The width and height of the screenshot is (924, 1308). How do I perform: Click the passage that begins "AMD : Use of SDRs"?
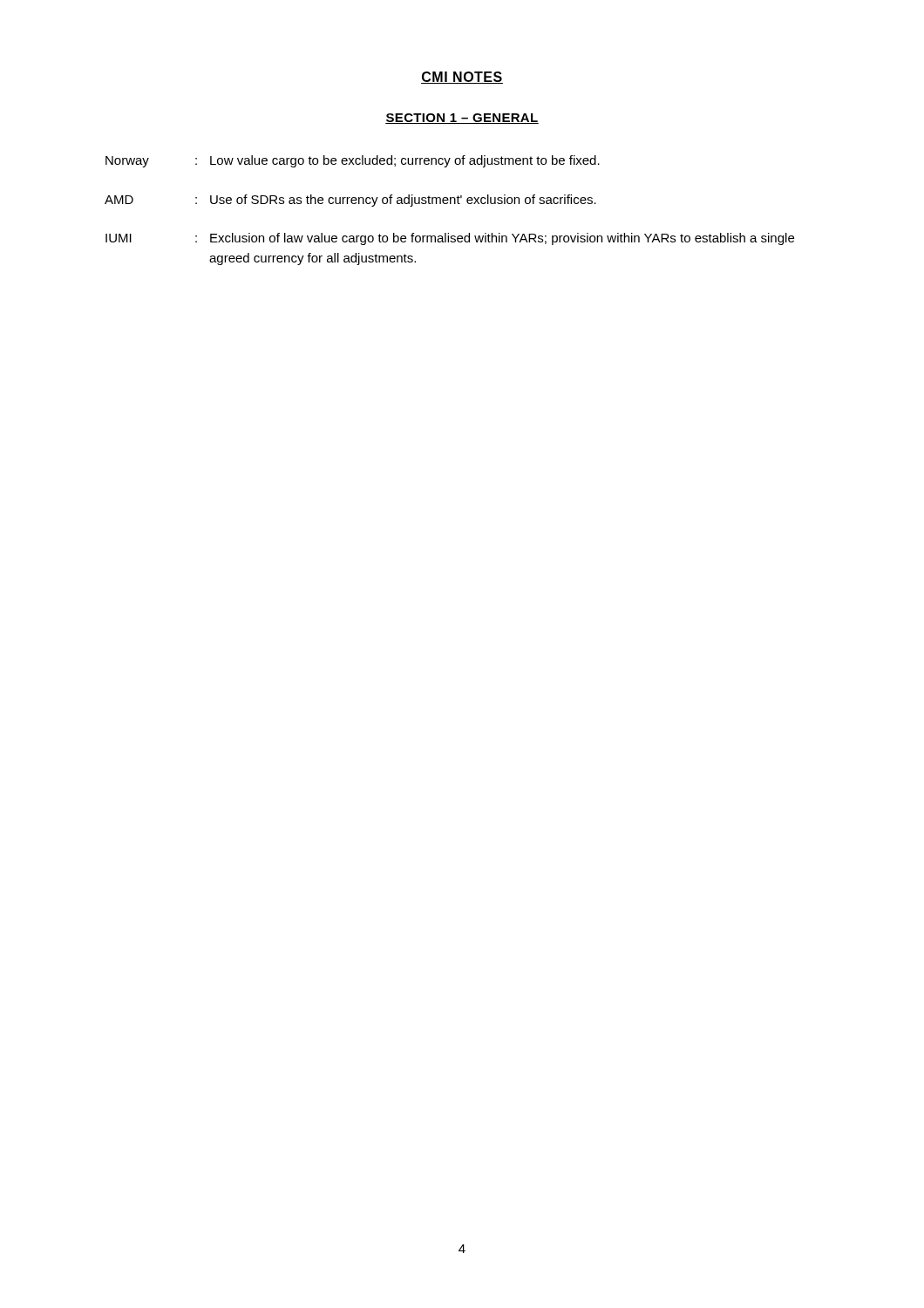pyautogui.click(x=462, y=199)
